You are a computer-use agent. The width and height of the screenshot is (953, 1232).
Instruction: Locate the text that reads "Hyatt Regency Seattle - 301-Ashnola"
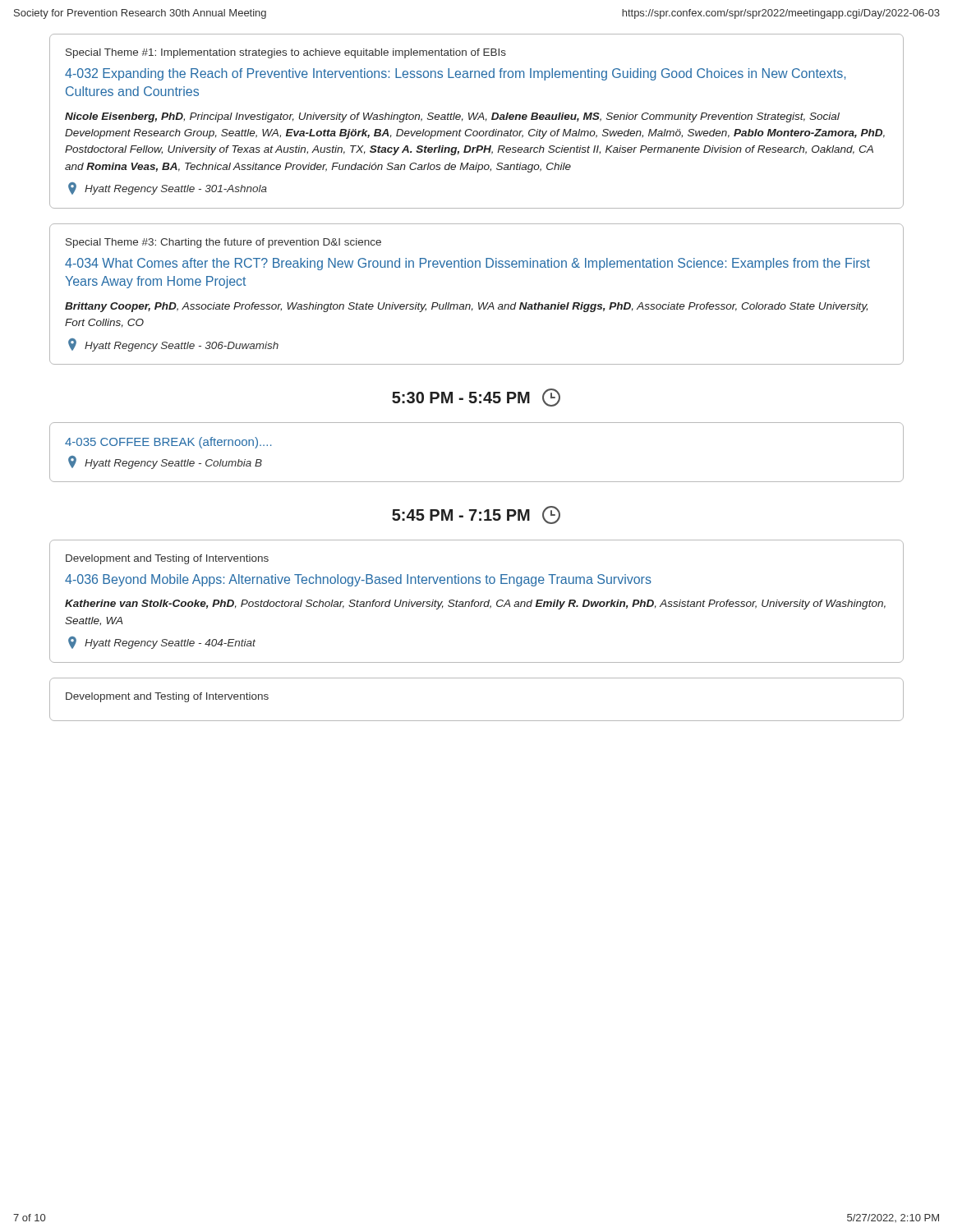click(166, 189)
